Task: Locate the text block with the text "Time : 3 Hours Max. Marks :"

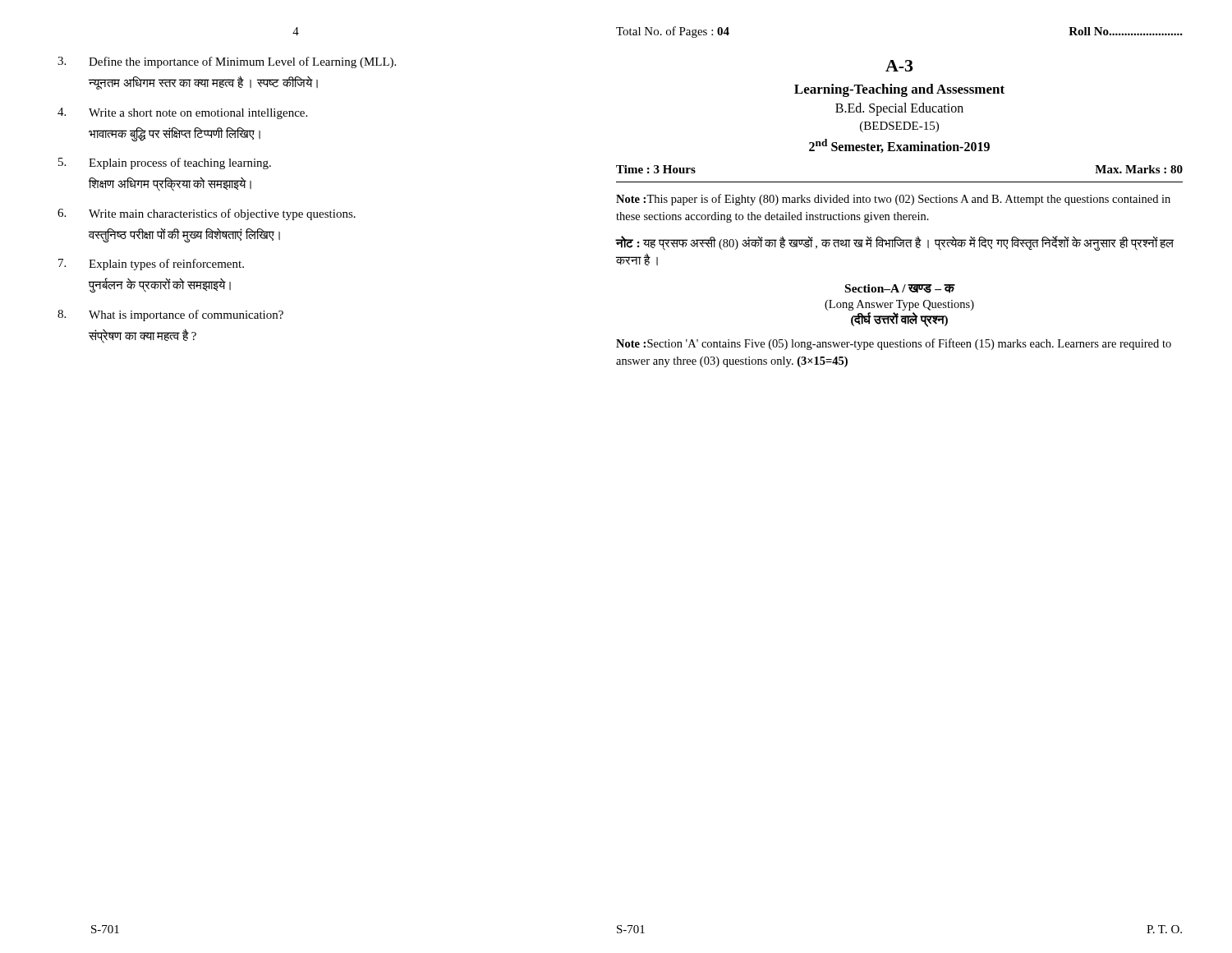Action: (x=899, y=170)
